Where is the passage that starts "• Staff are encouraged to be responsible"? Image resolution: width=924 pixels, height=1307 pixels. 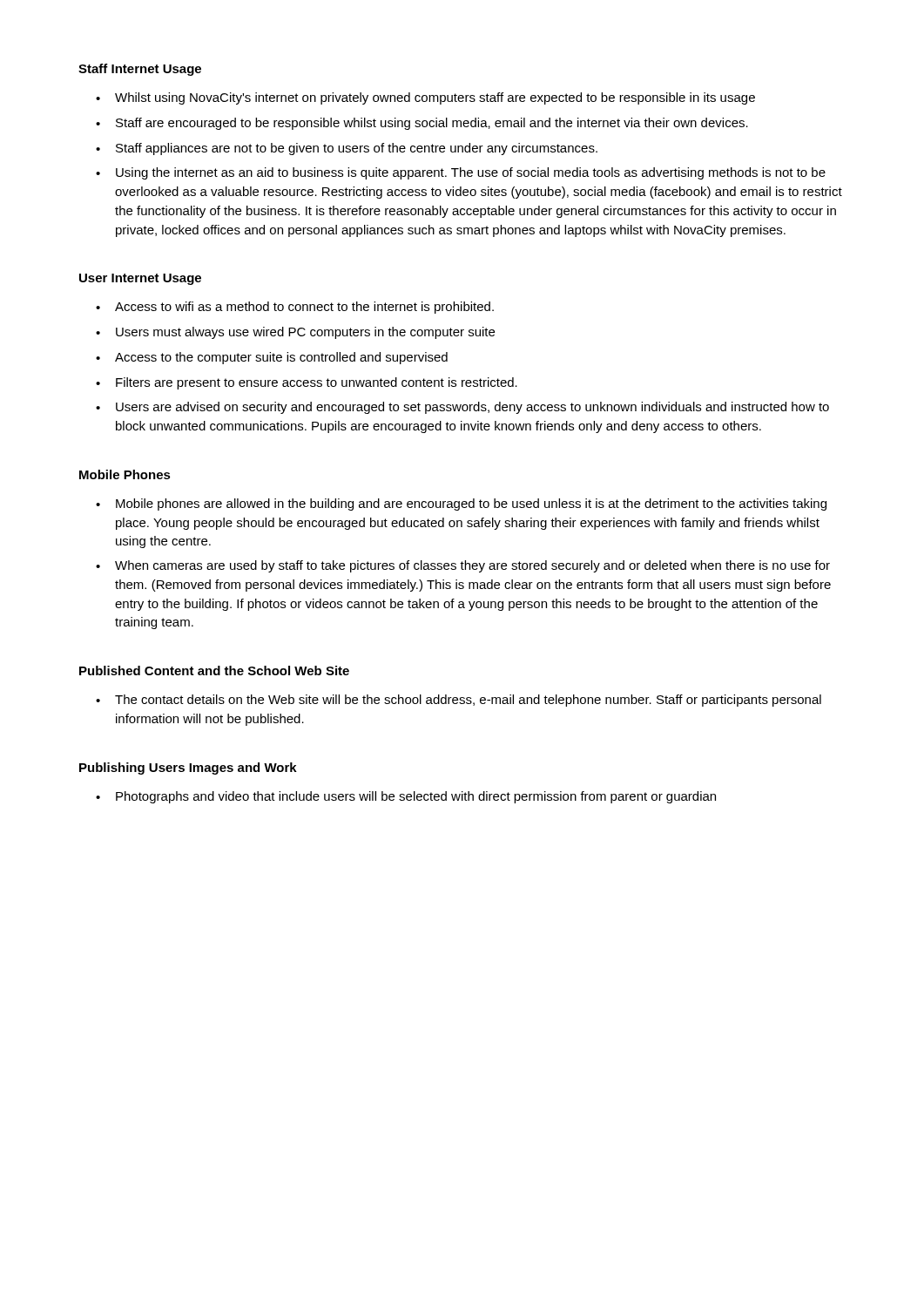(x=471, y=123)
